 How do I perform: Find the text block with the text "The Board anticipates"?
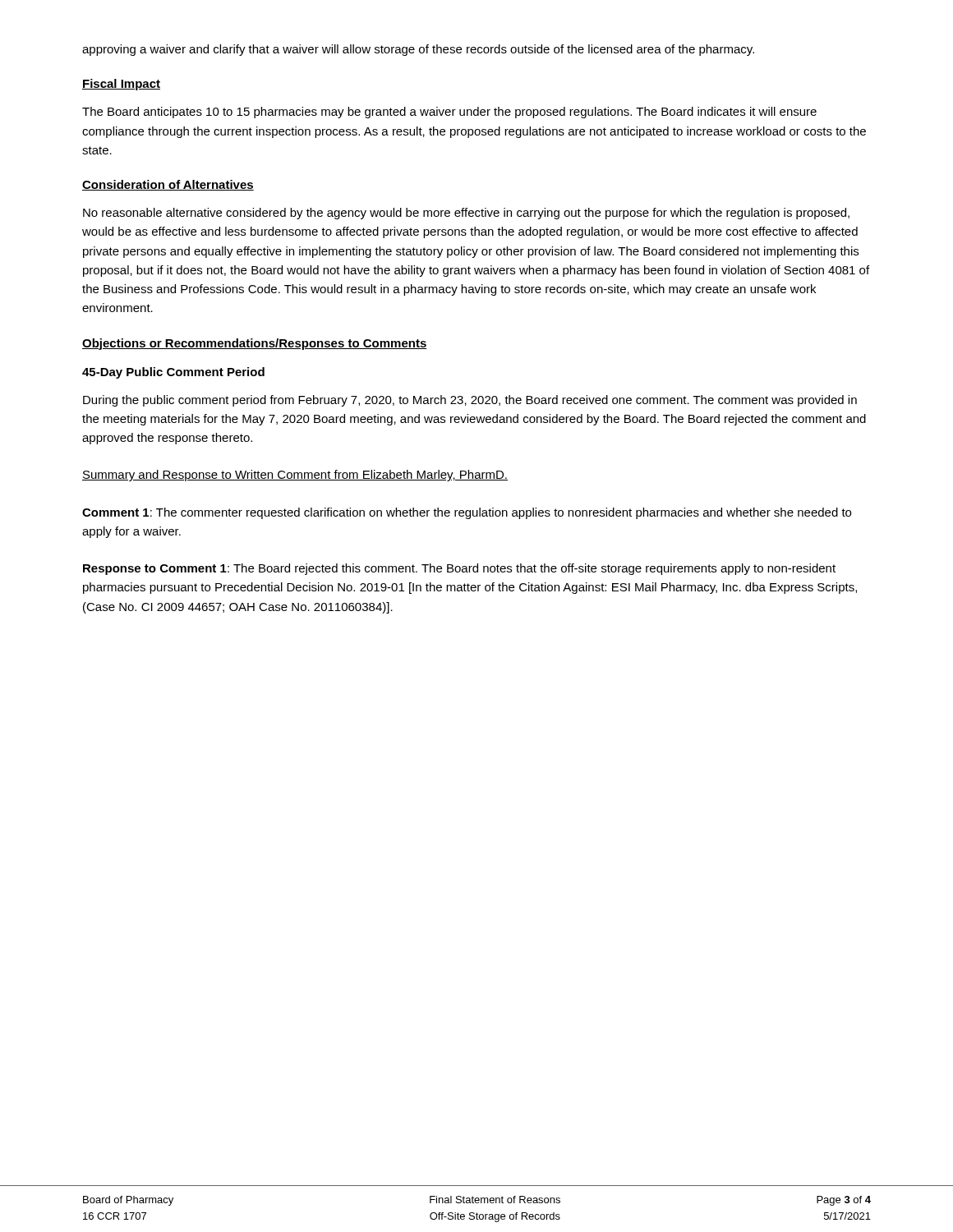476,131
